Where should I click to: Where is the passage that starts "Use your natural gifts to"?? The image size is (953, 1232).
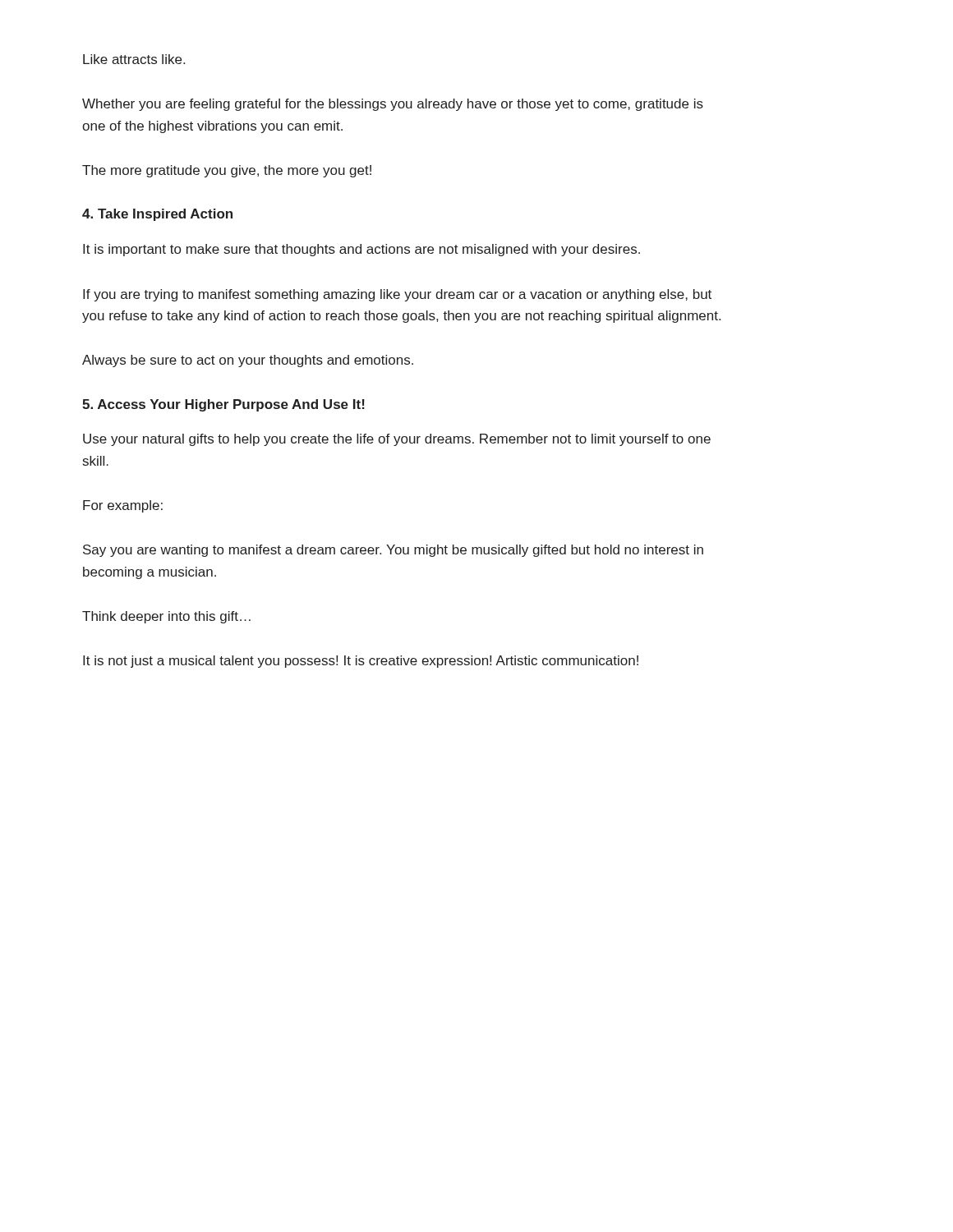(x=397, y=450)
